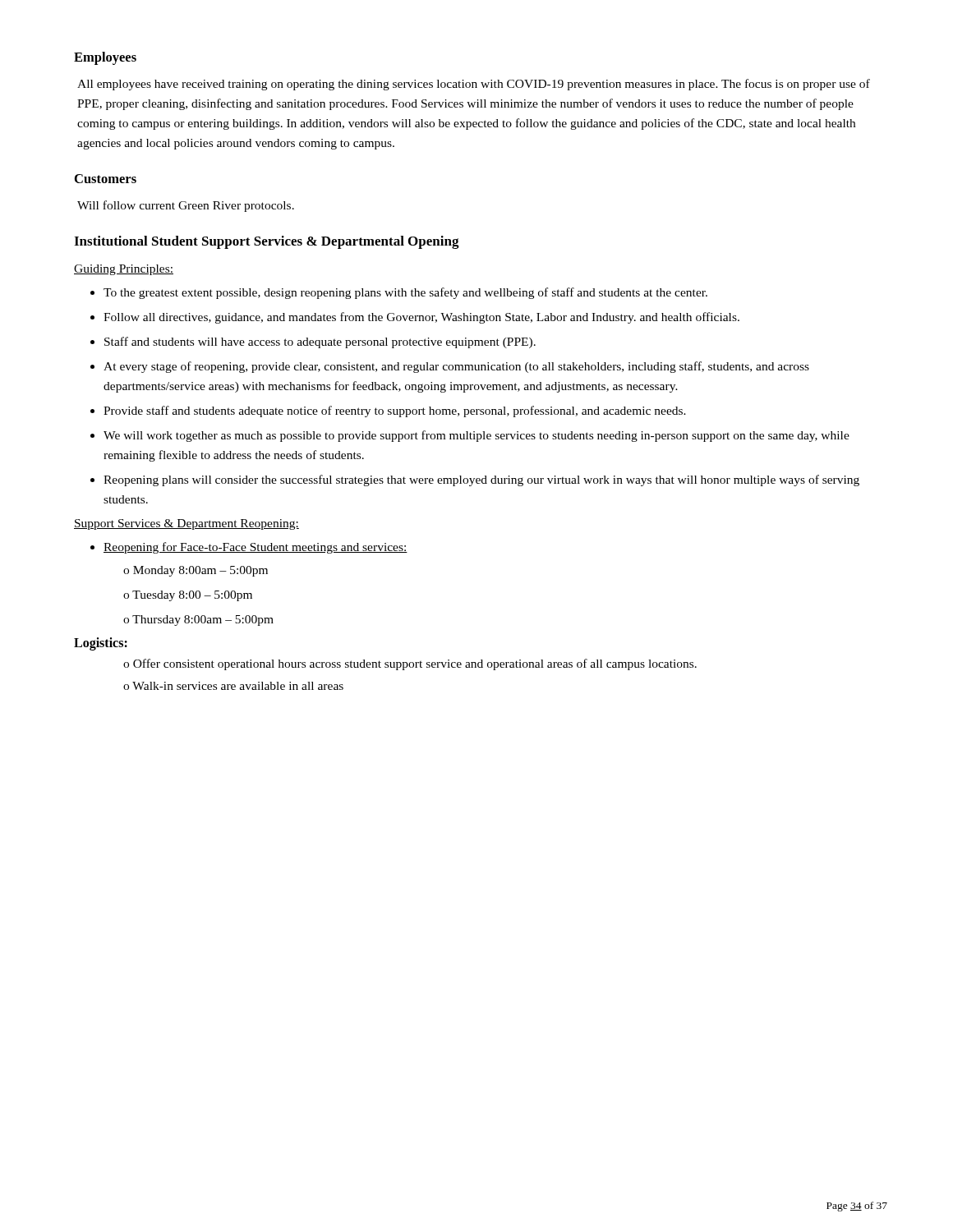Find the list item that says "We will work together as much as"
This screenshot has height=1232, width=953.
[x=476, y=445]
